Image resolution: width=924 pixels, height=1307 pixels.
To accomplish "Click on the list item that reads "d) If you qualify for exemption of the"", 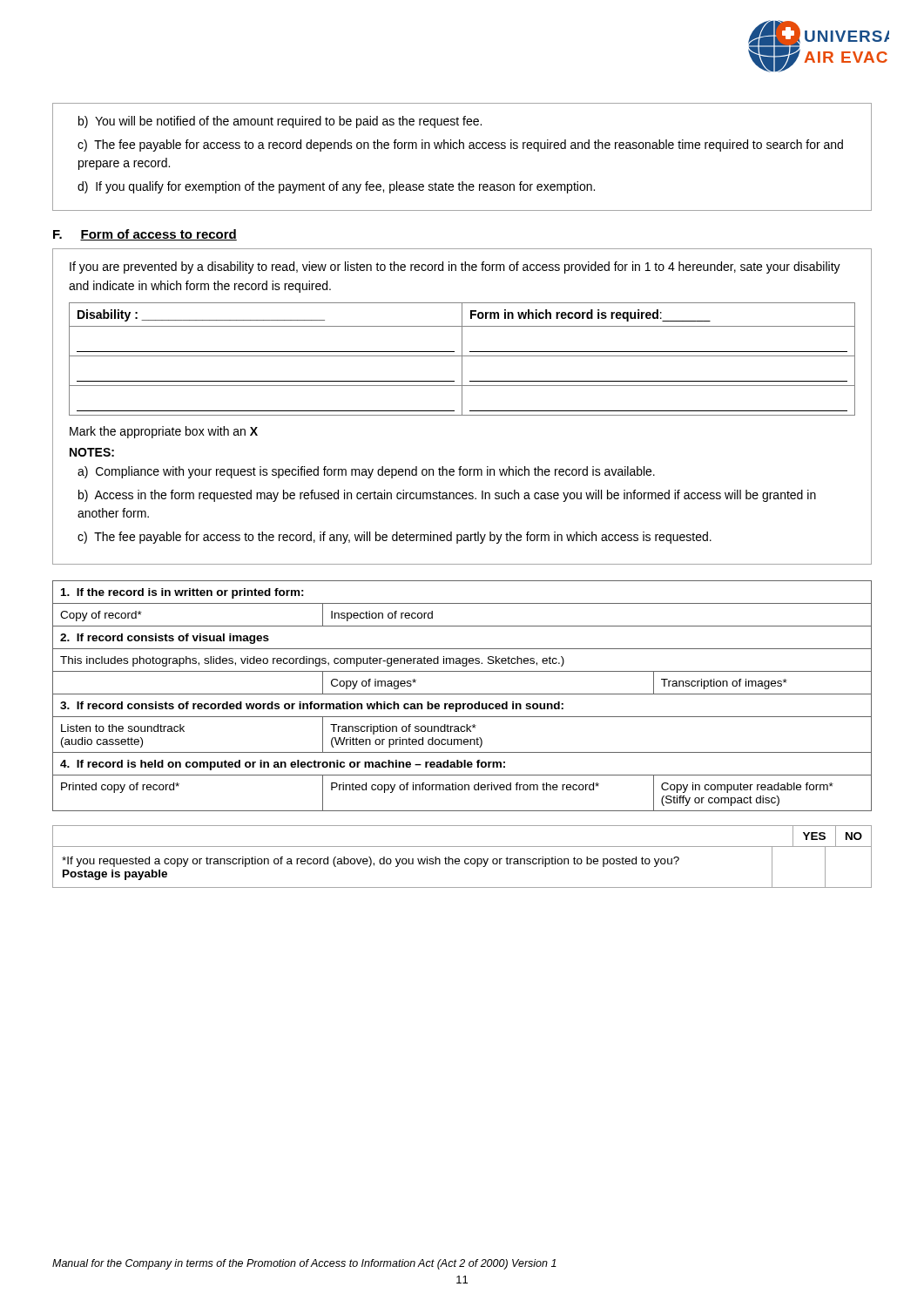I will click(337, 186).
